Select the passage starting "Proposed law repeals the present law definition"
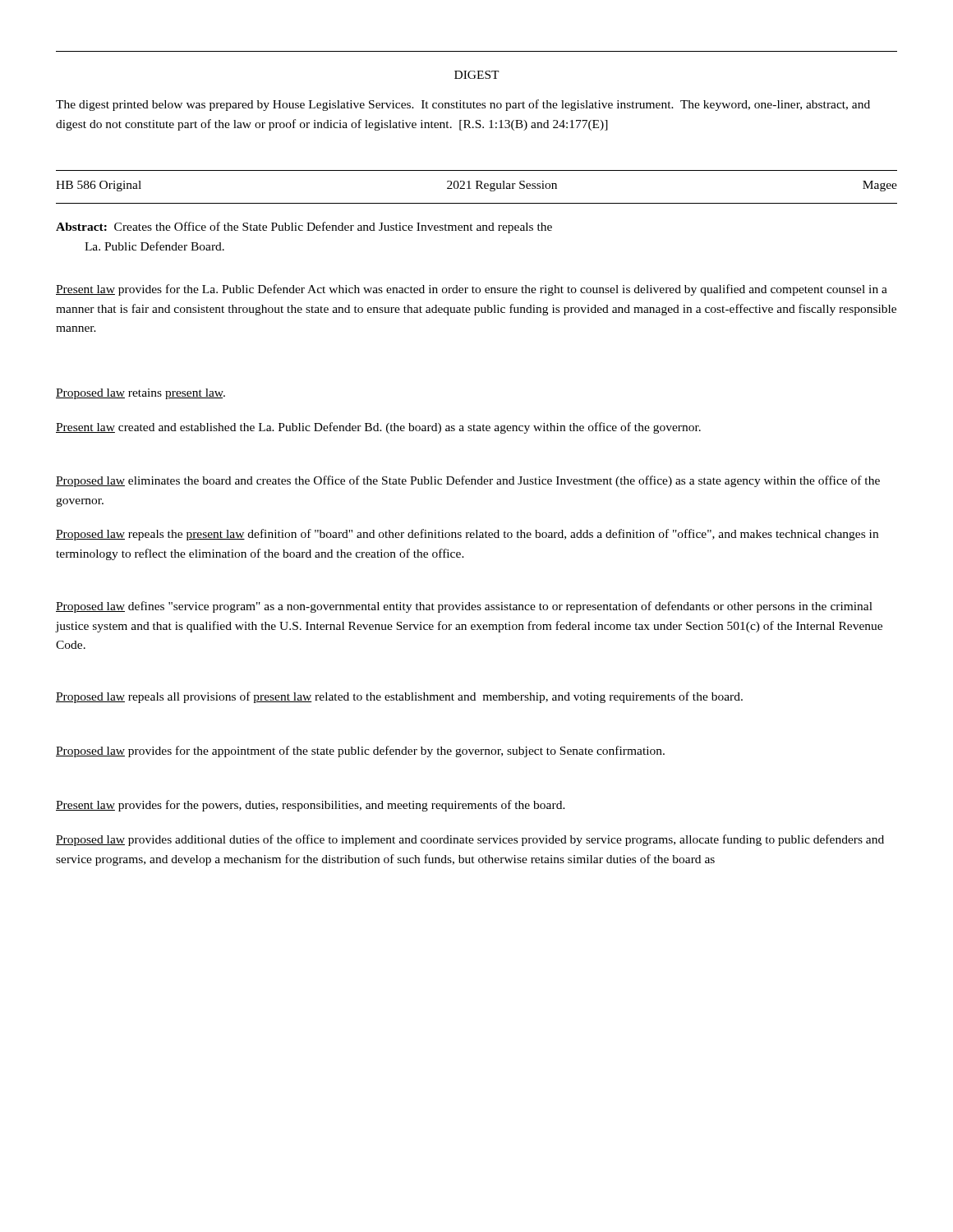Viewport: 953px width, 1232px height. pyautogui.click(x=467, y=543)
